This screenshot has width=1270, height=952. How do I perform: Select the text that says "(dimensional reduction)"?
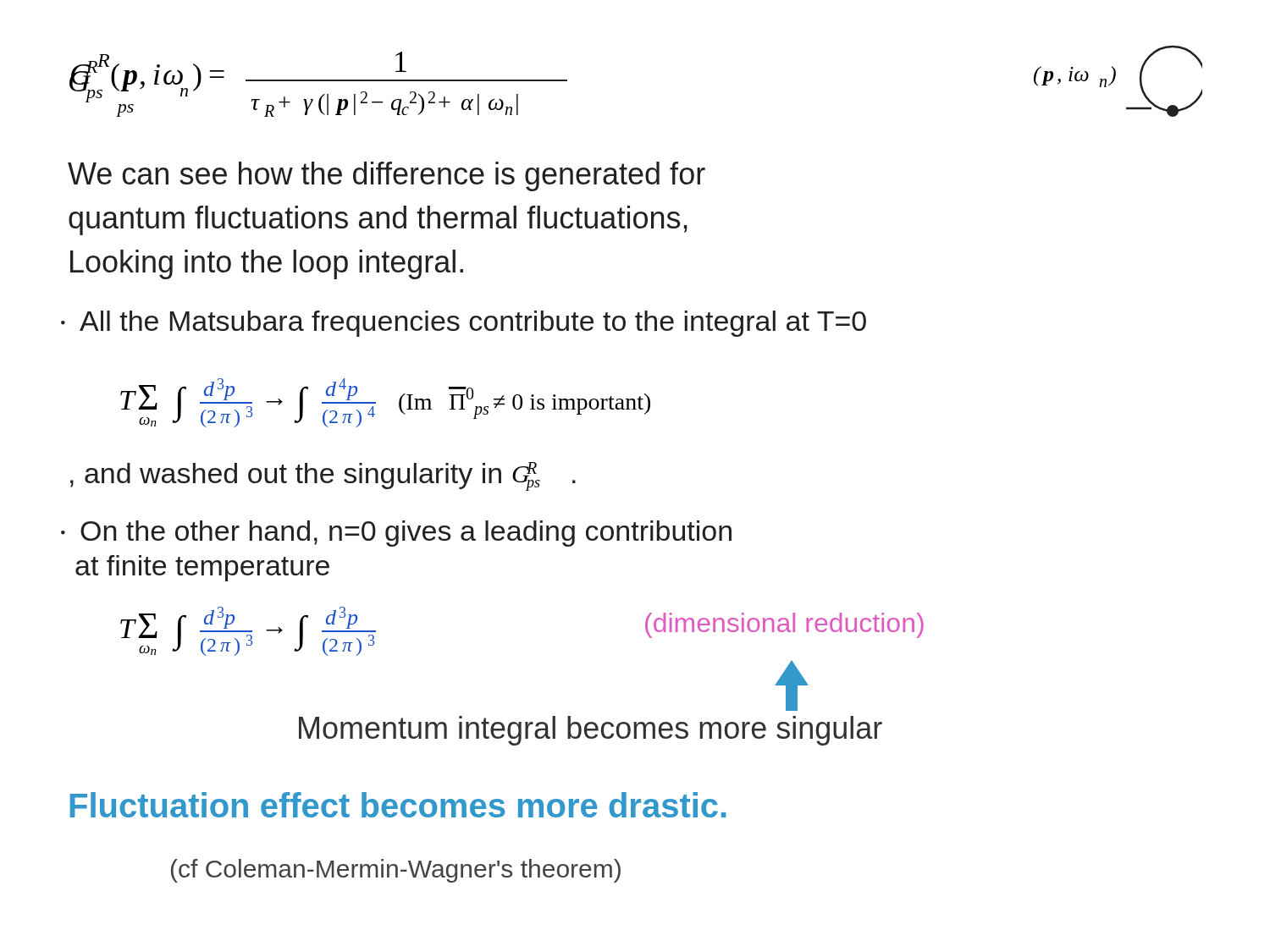[x=784, y=623]
